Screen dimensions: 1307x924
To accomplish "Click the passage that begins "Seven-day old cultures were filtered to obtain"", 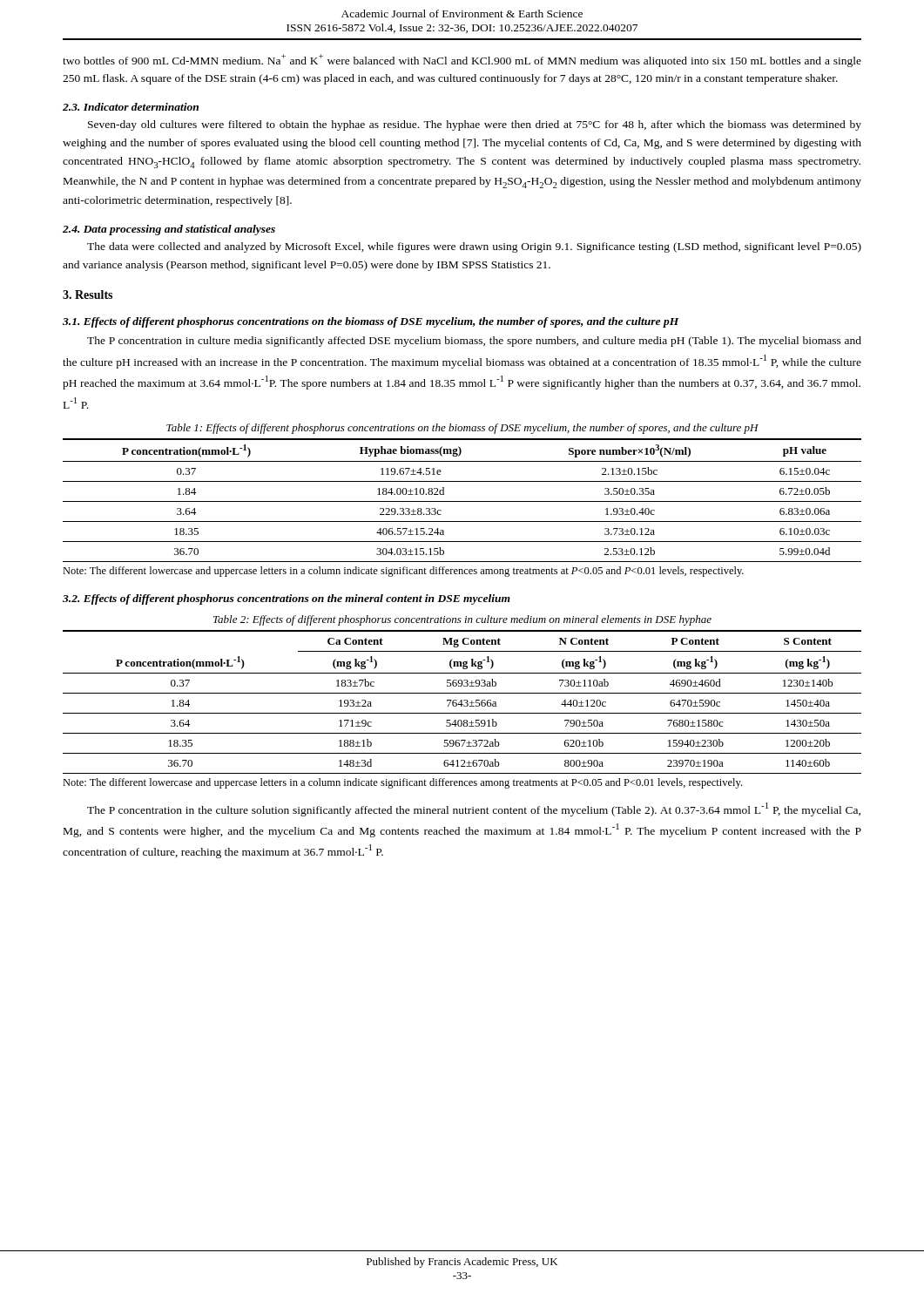I will (462, 162).
